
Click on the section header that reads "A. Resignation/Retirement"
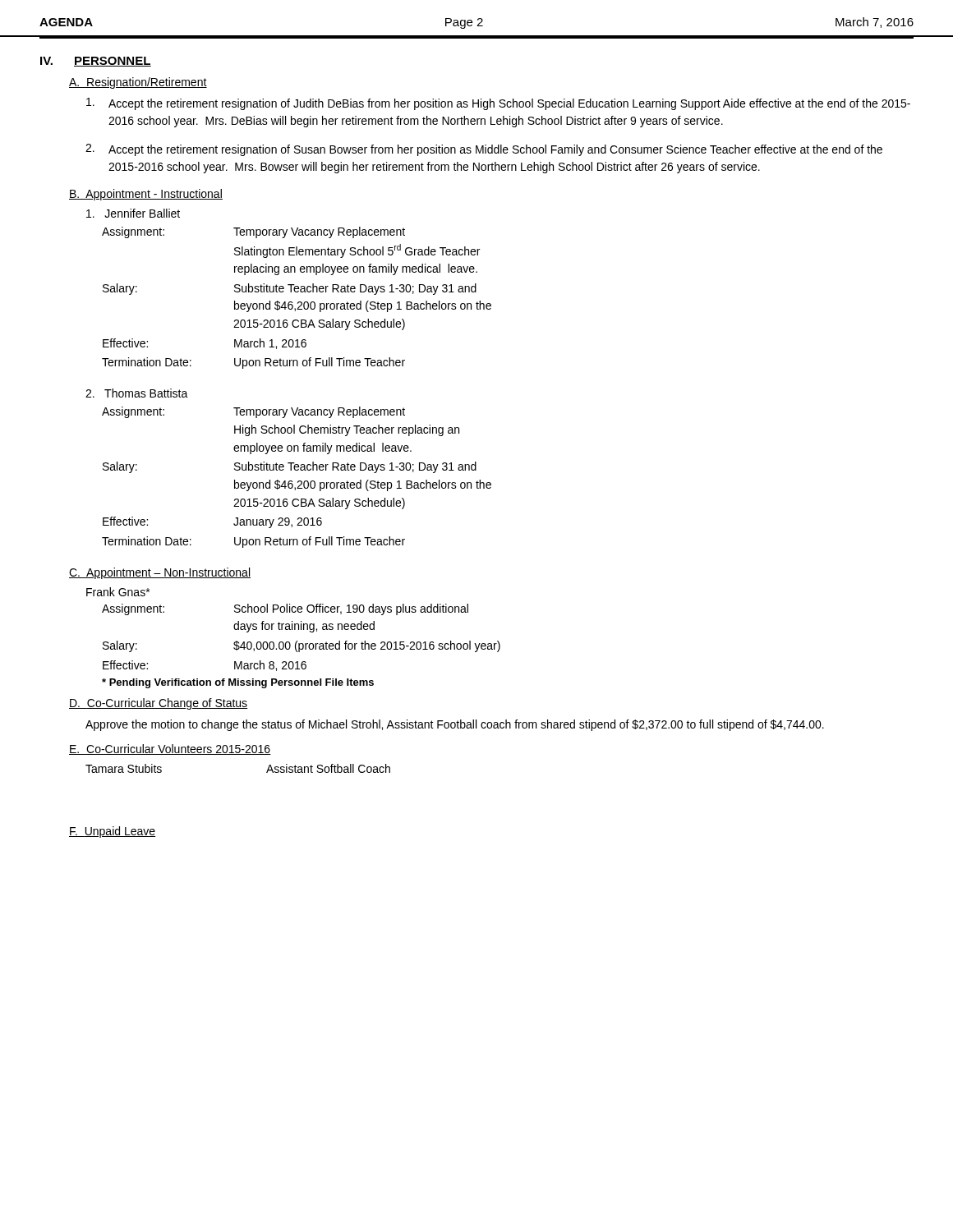point(138,82)
